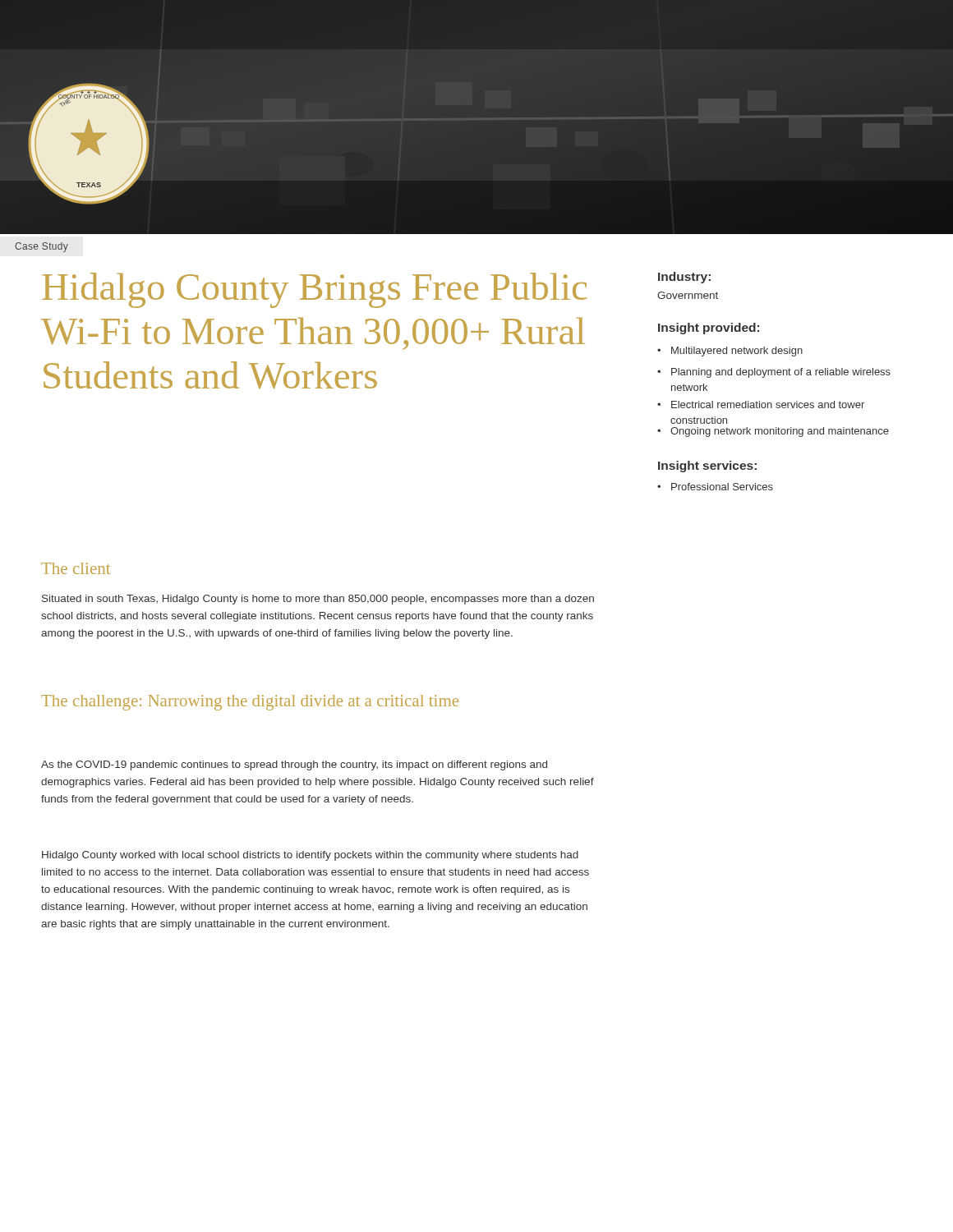Screen dimensions: 1232x953
Task: Point to the text starting "As the COVID-19 pandemic continues to"
Action: [x=320, y=782]
